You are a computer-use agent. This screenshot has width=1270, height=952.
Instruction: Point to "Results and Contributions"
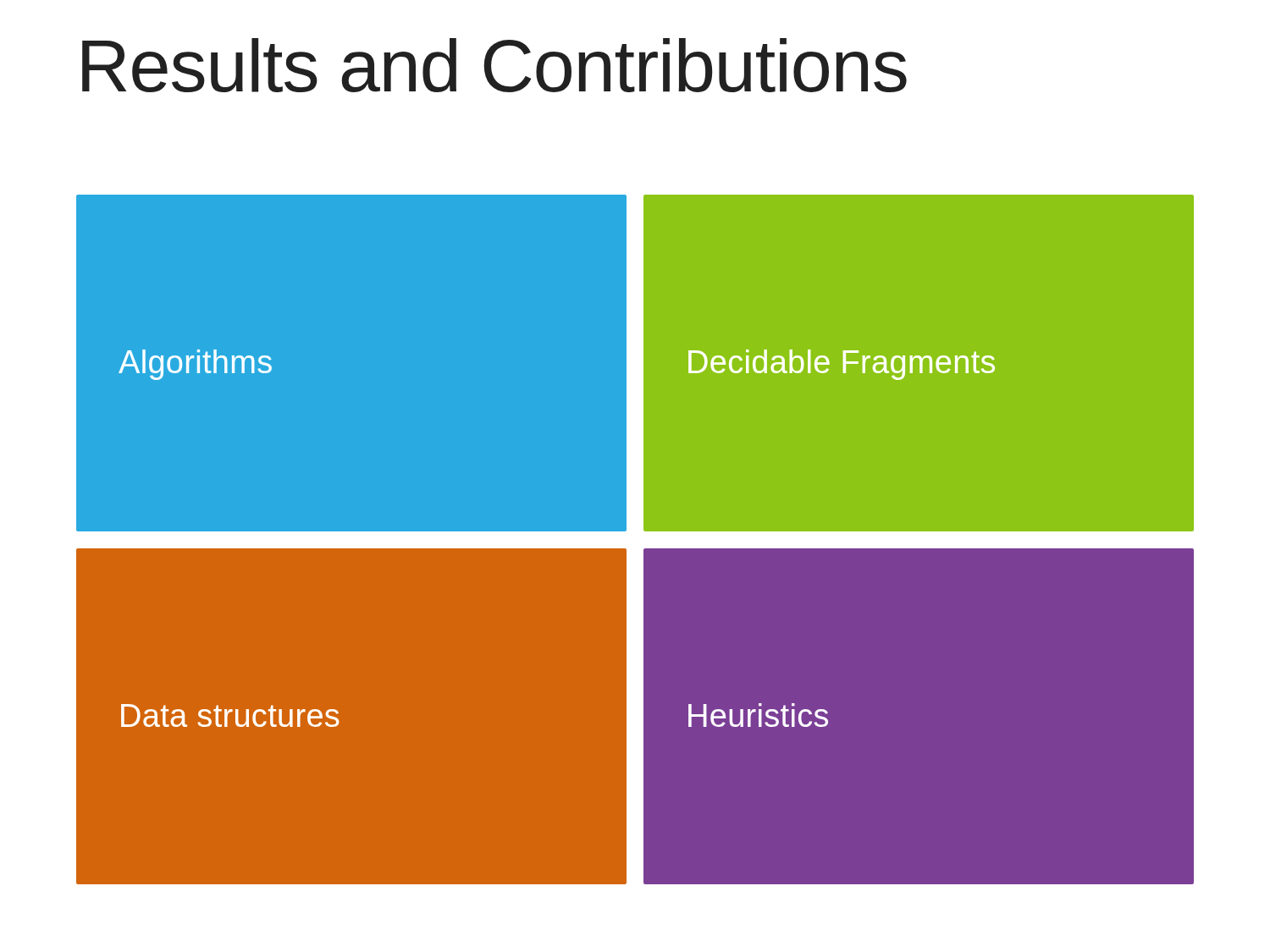492,66
